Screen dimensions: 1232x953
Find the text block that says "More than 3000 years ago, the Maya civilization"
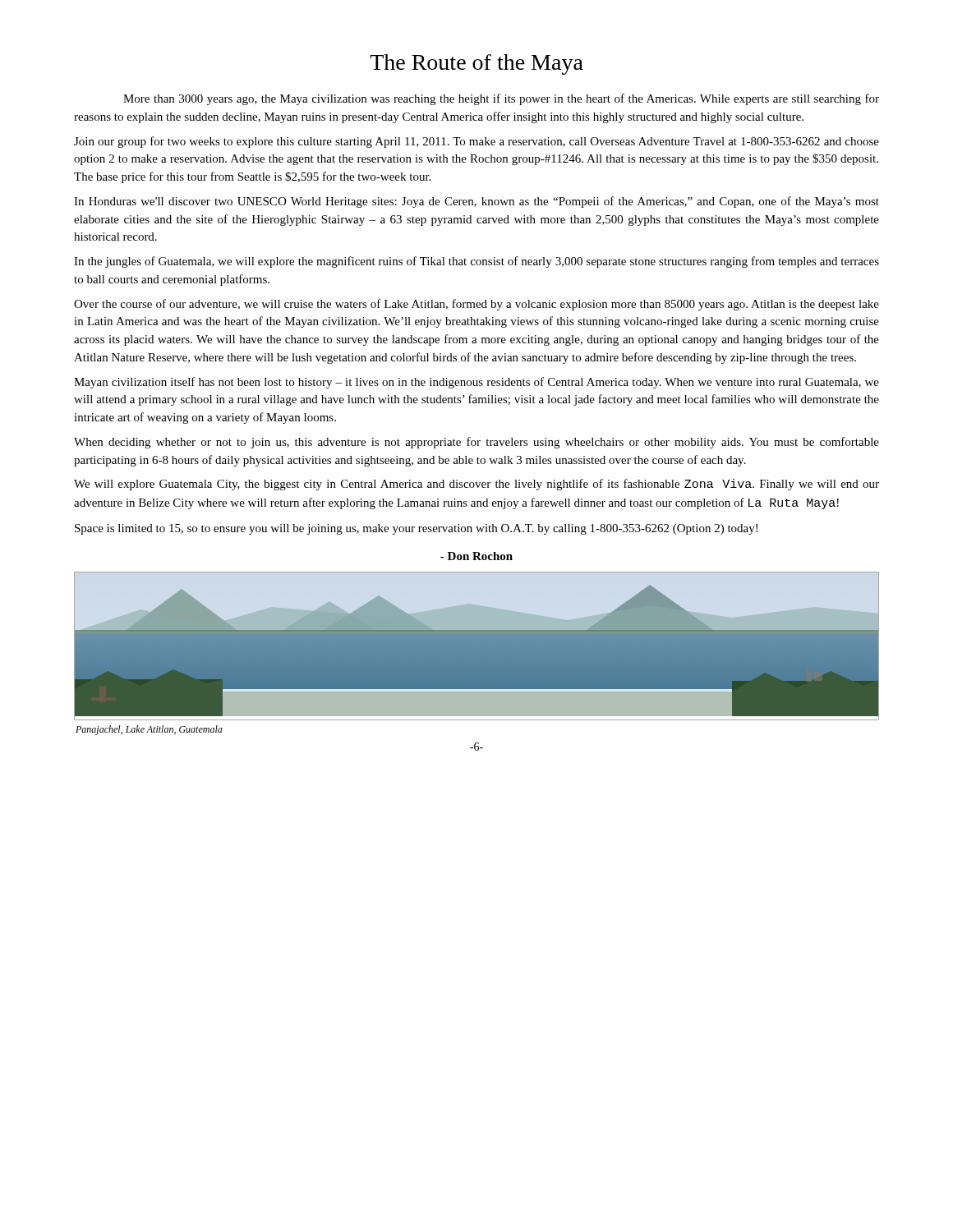click(476, 314)
